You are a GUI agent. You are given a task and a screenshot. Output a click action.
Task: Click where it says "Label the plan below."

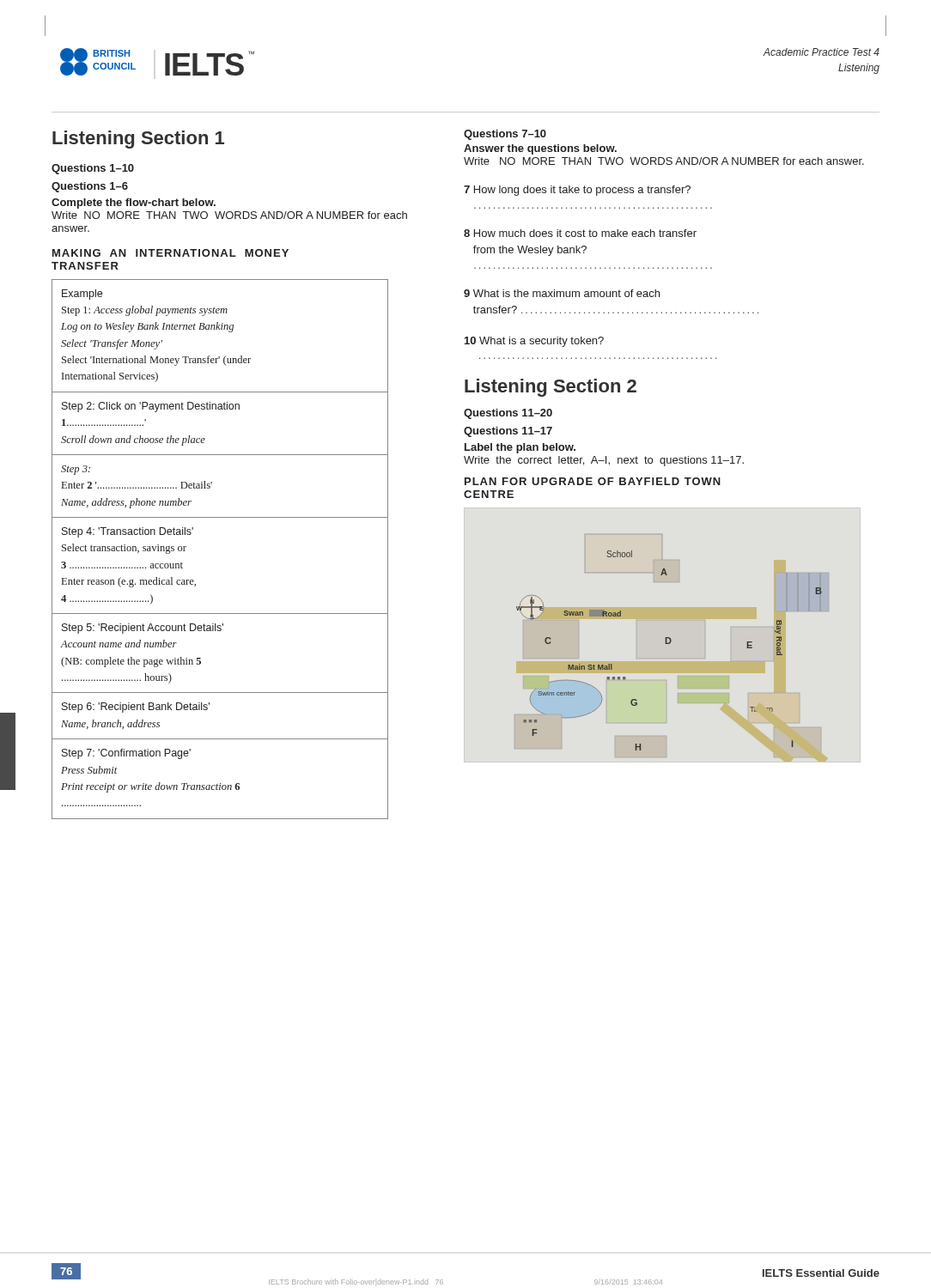[x=520, y=447]
